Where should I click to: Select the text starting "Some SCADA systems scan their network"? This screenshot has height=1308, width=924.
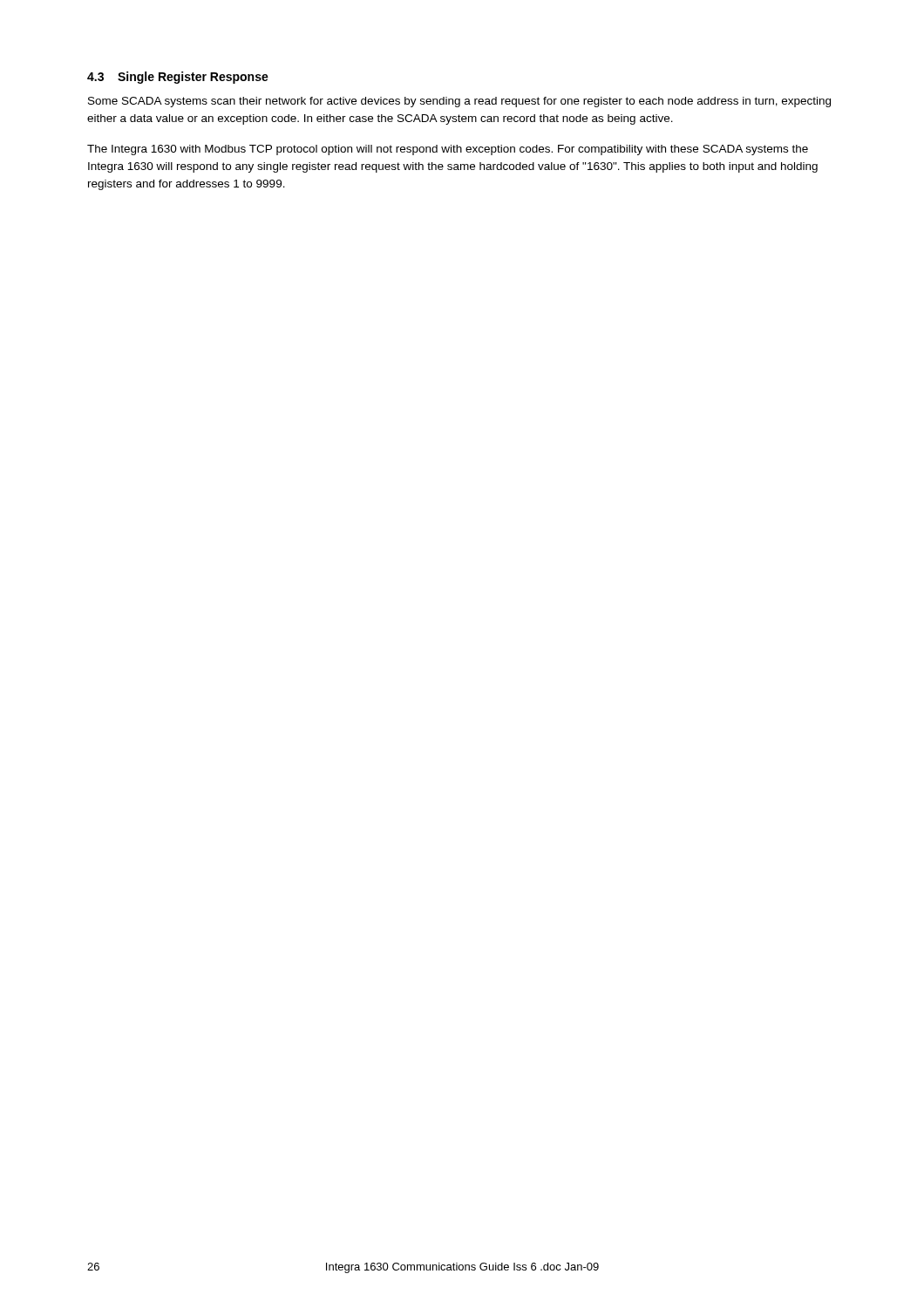pyautogui.click(x=459, y=110)
